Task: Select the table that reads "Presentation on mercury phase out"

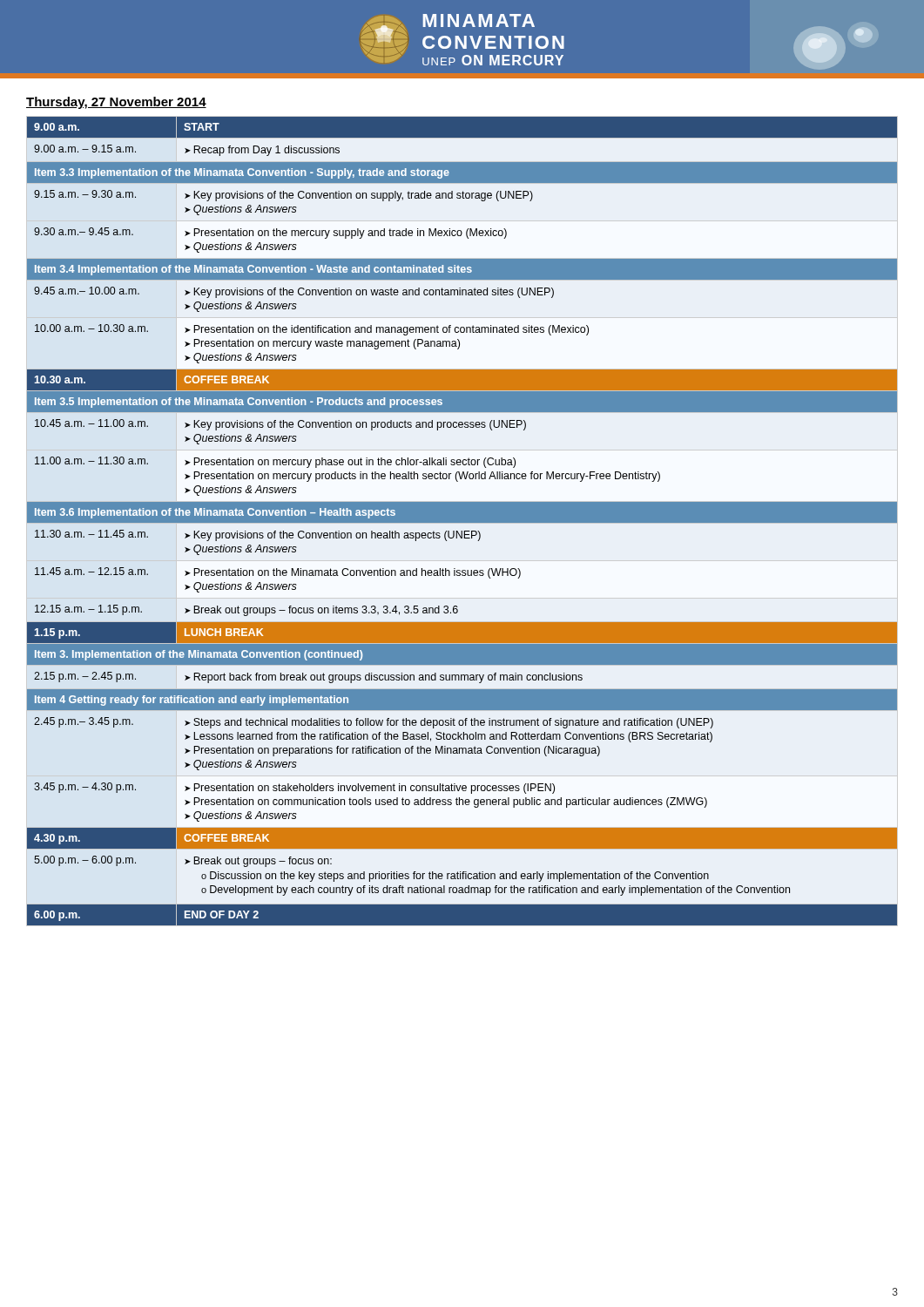Action: click(462, 521)
